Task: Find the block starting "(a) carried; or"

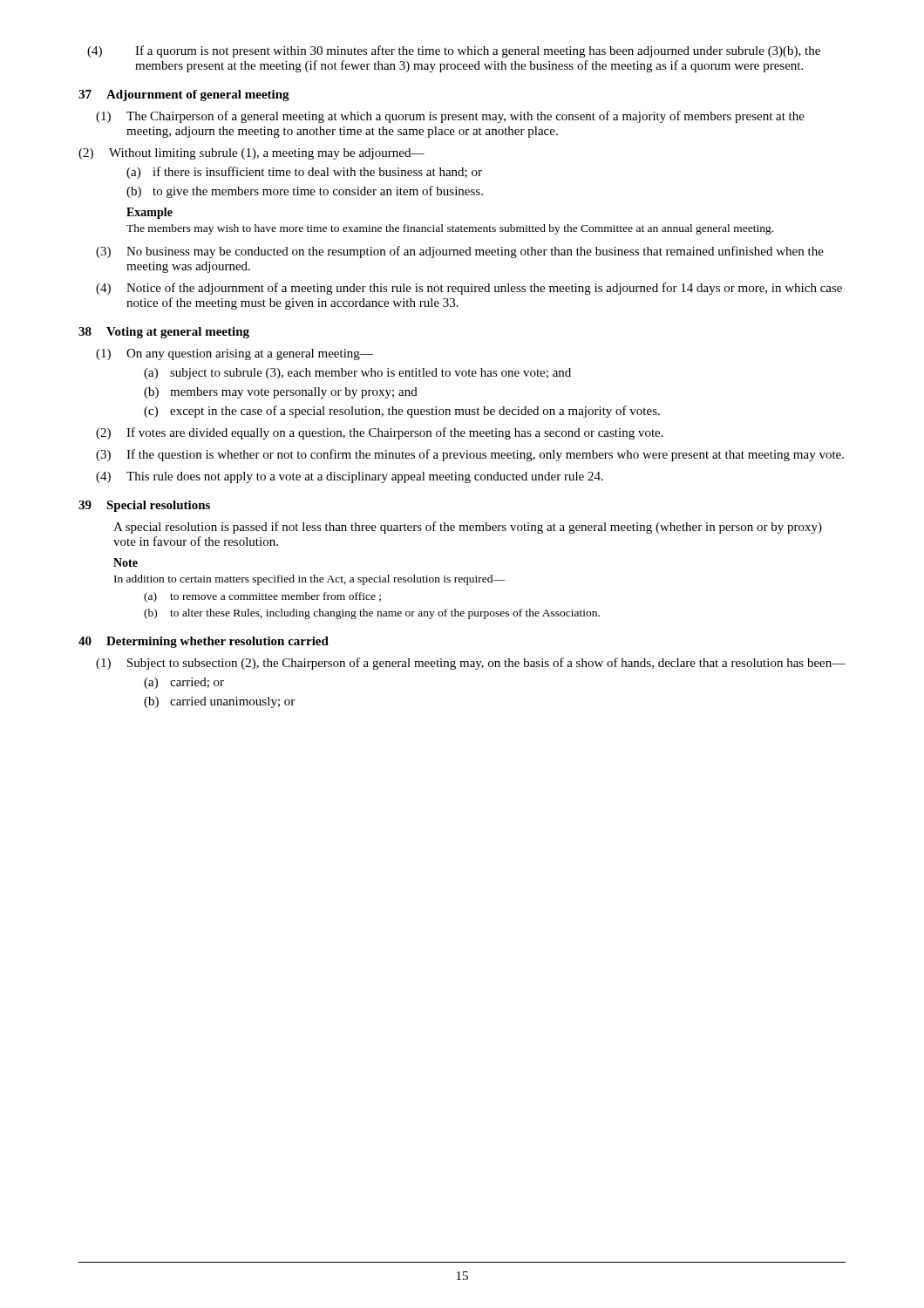Action: 184,682
